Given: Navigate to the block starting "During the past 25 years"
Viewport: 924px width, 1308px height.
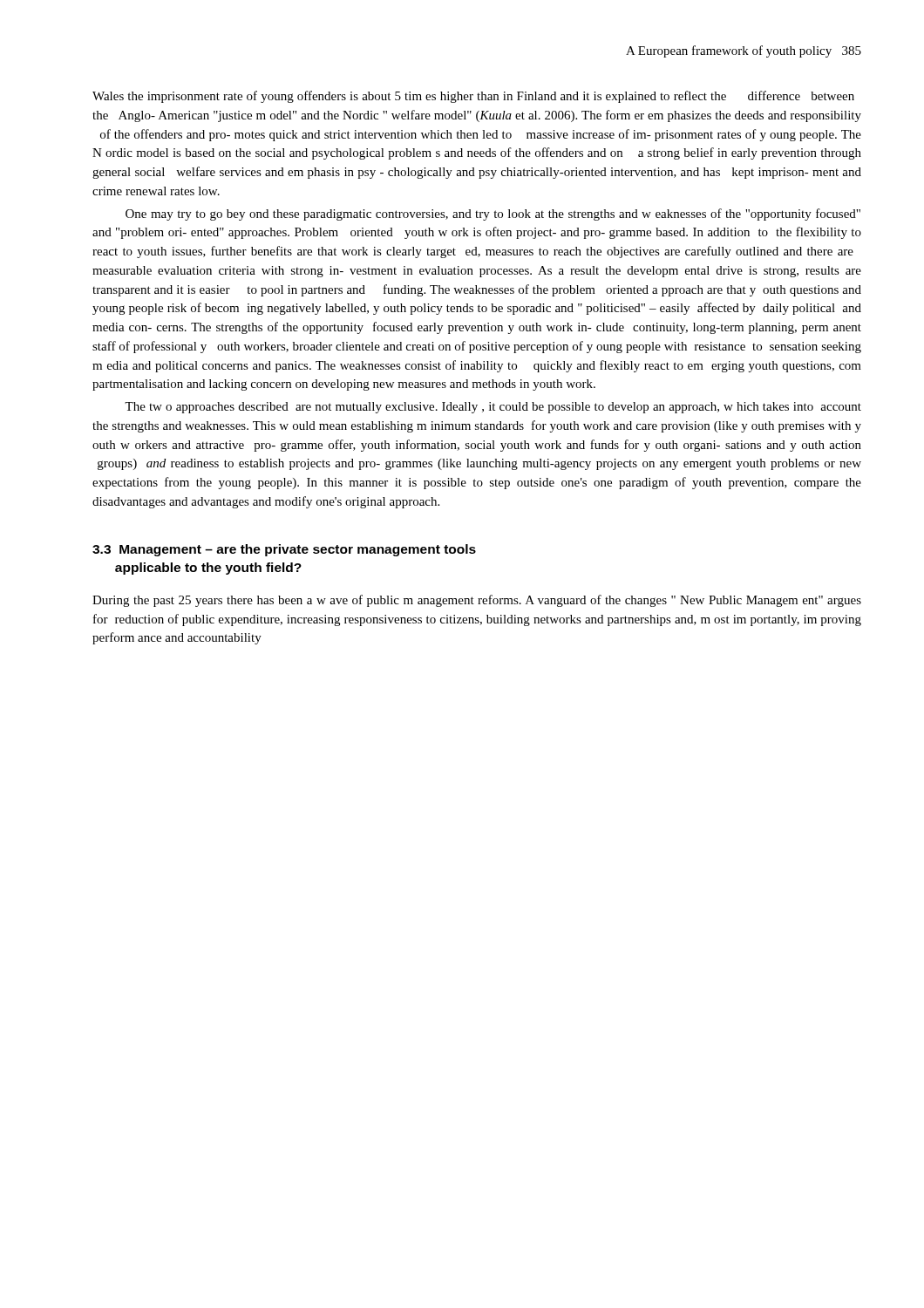Looking at the screenshot, I should point(477,620).
